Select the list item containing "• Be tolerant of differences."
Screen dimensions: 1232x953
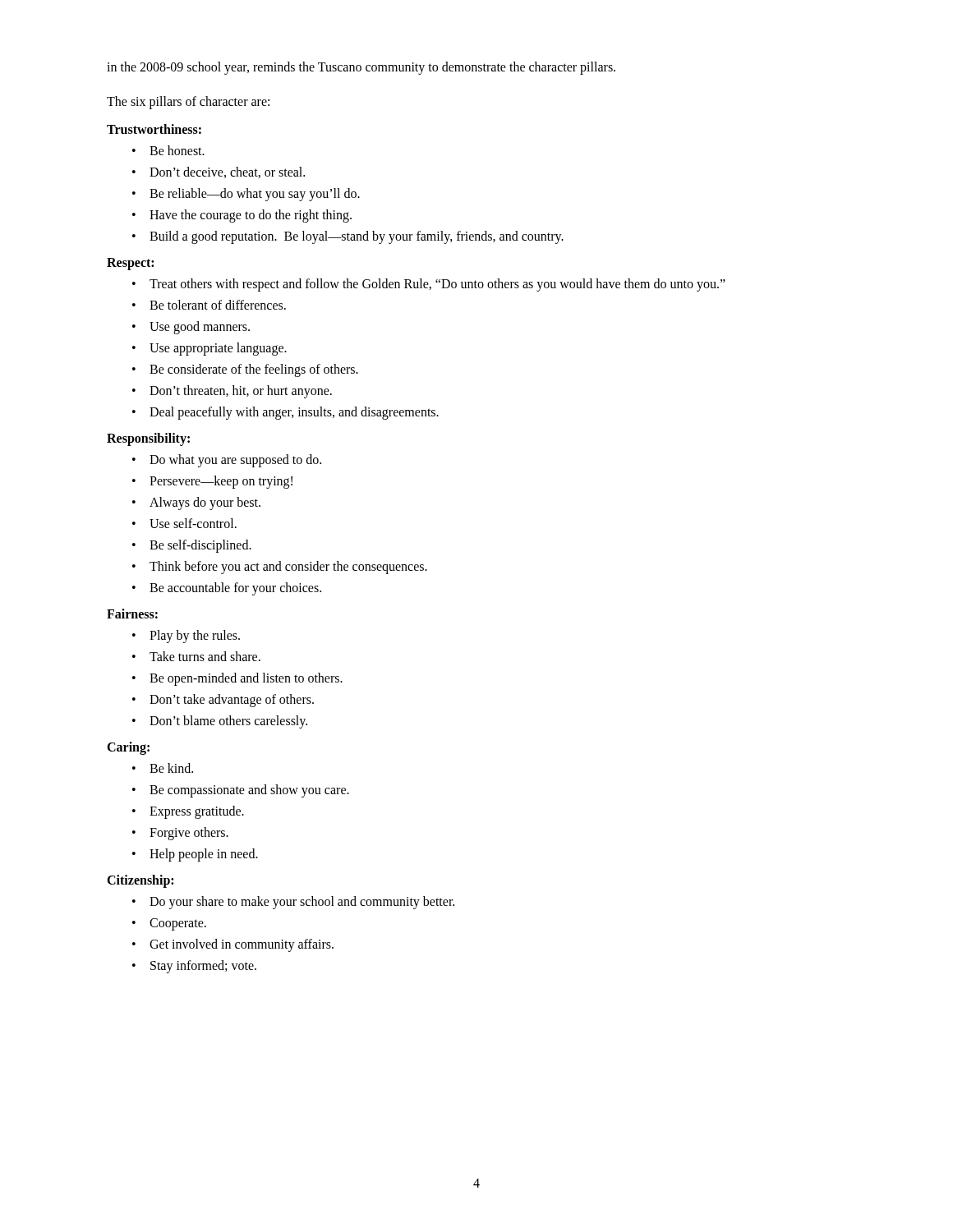[209, 305]
